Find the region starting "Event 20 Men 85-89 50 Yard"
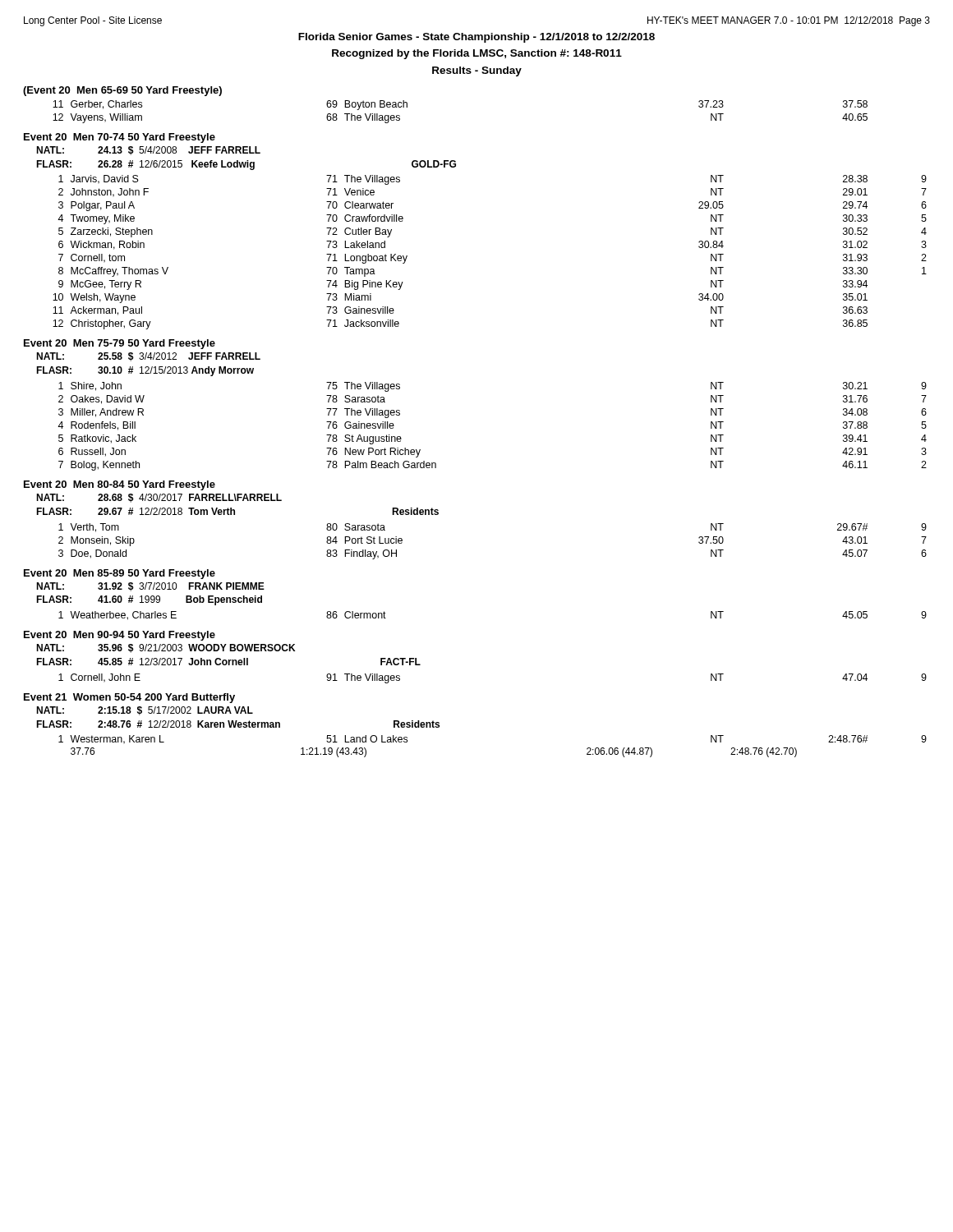This screenshot has height=1232, width=953. [x=119, y=573]
